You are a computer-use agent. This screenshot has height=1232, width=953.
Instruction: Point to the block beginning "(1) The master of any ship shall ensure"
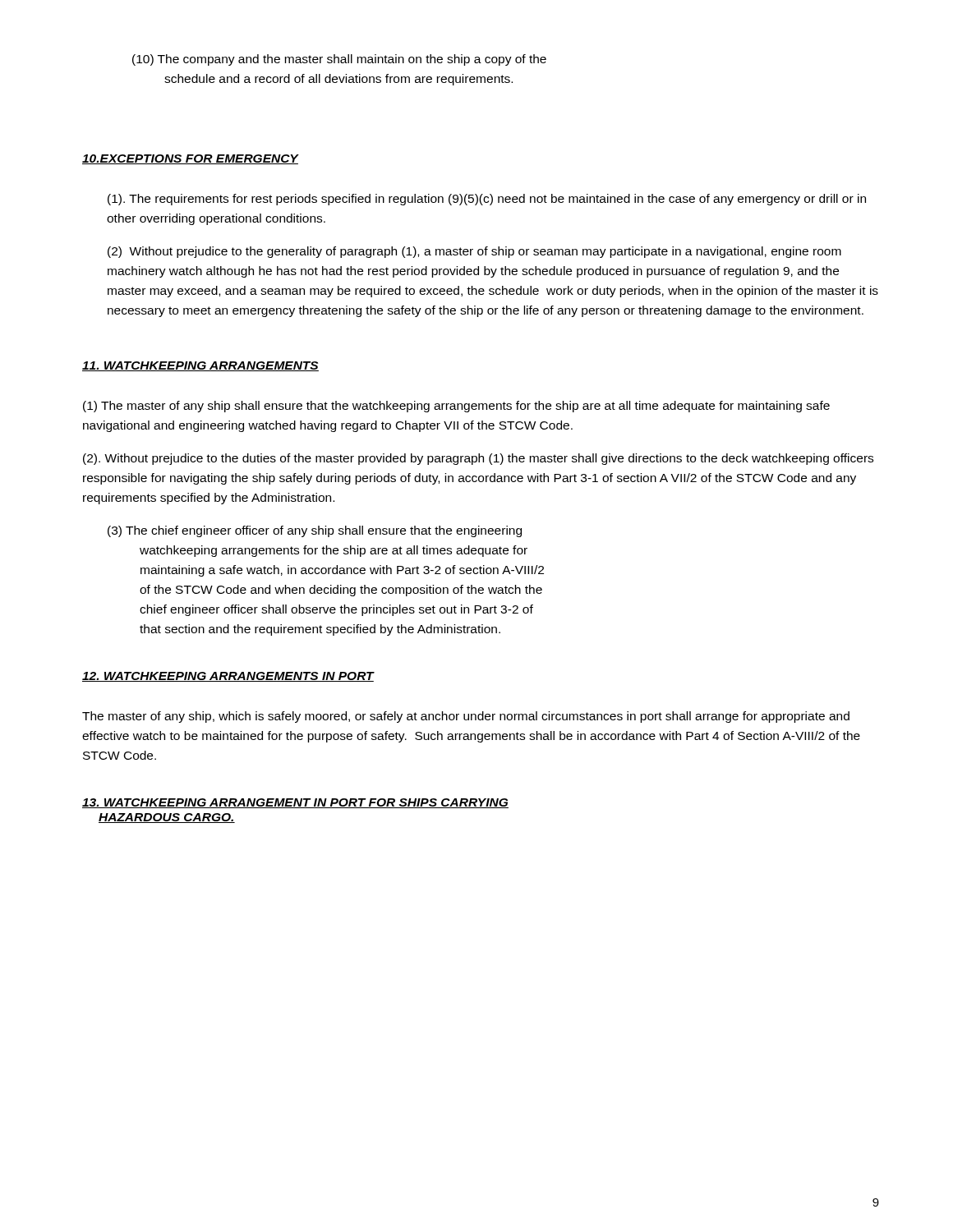click(x=456, y=415)
